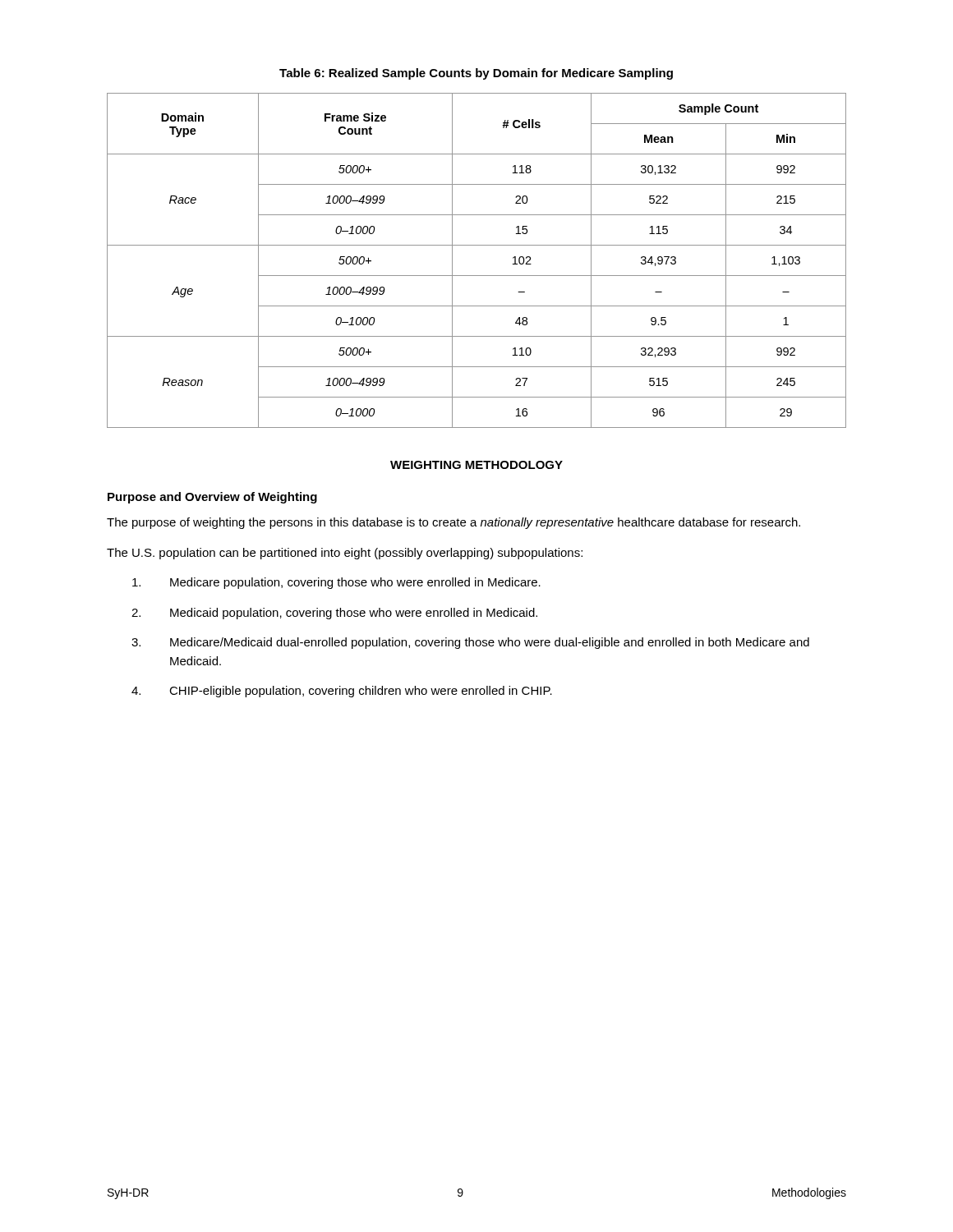Click on the text block starting "The purpose of weighting the persons"

coord(454,522)
